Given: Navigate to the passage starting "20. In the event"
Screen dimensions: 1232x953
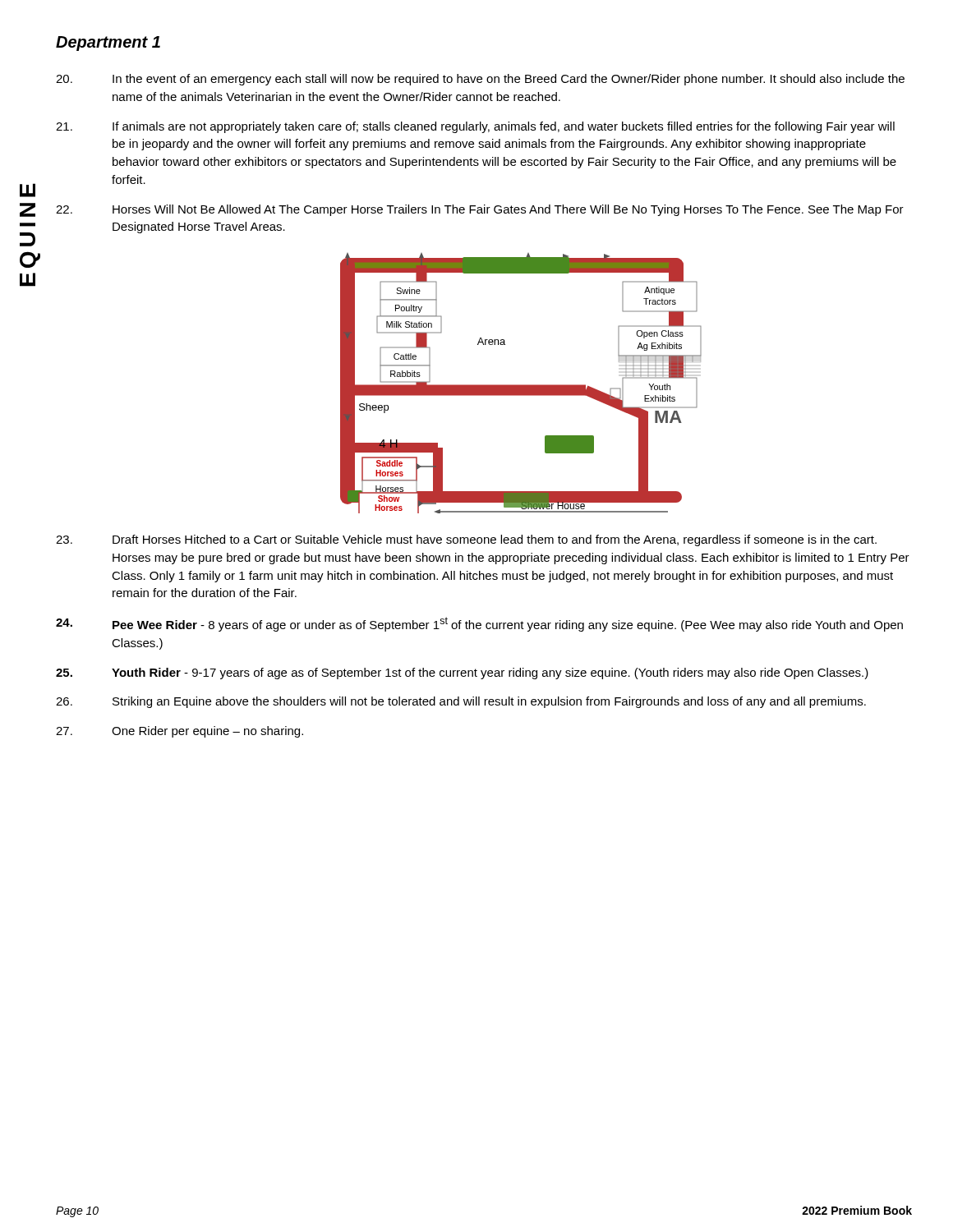Looking at the screenshot, I should tap(484, 88).
